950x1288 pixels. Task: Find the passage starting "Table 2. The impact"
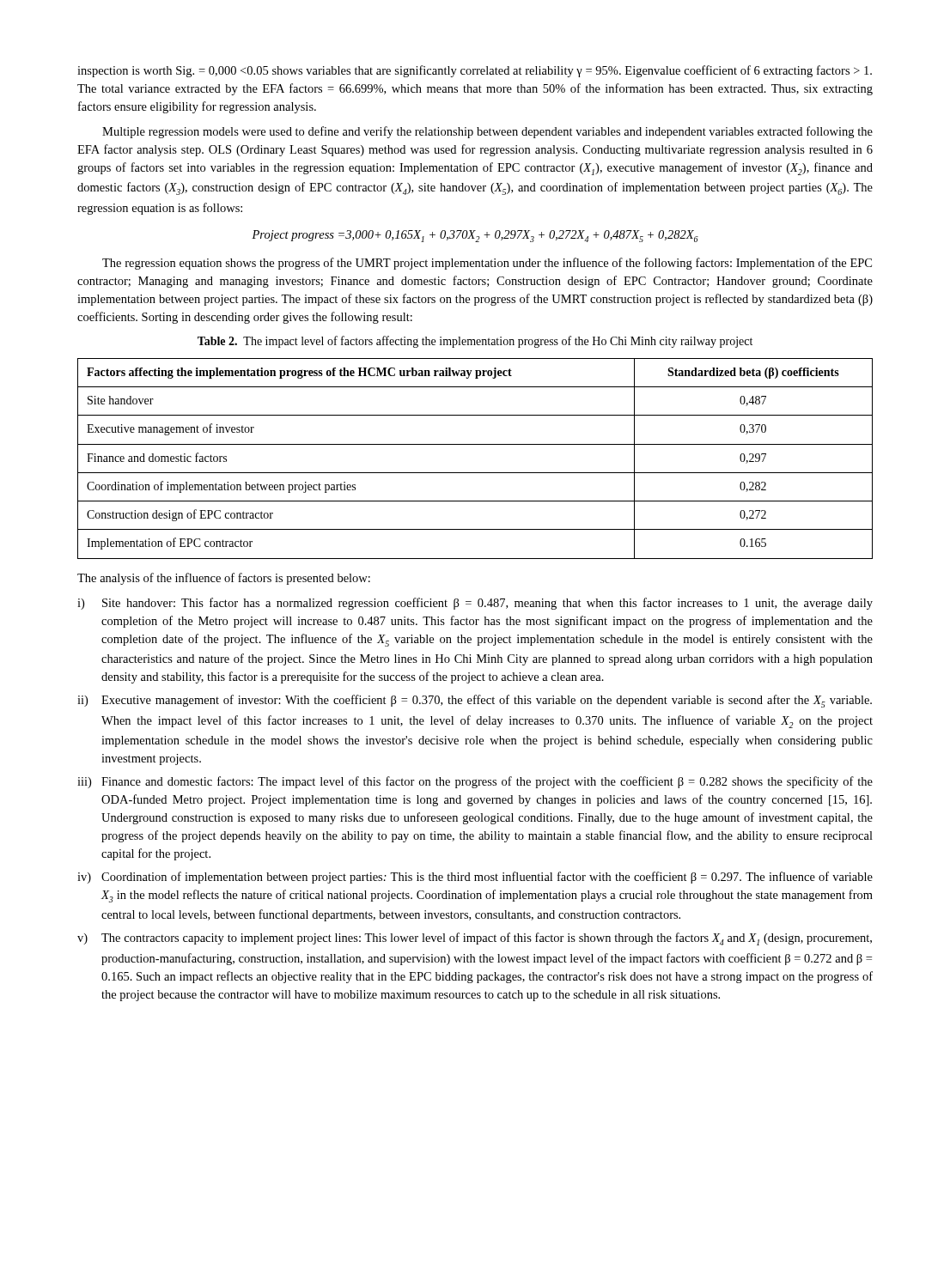click(x=475, y=342)
